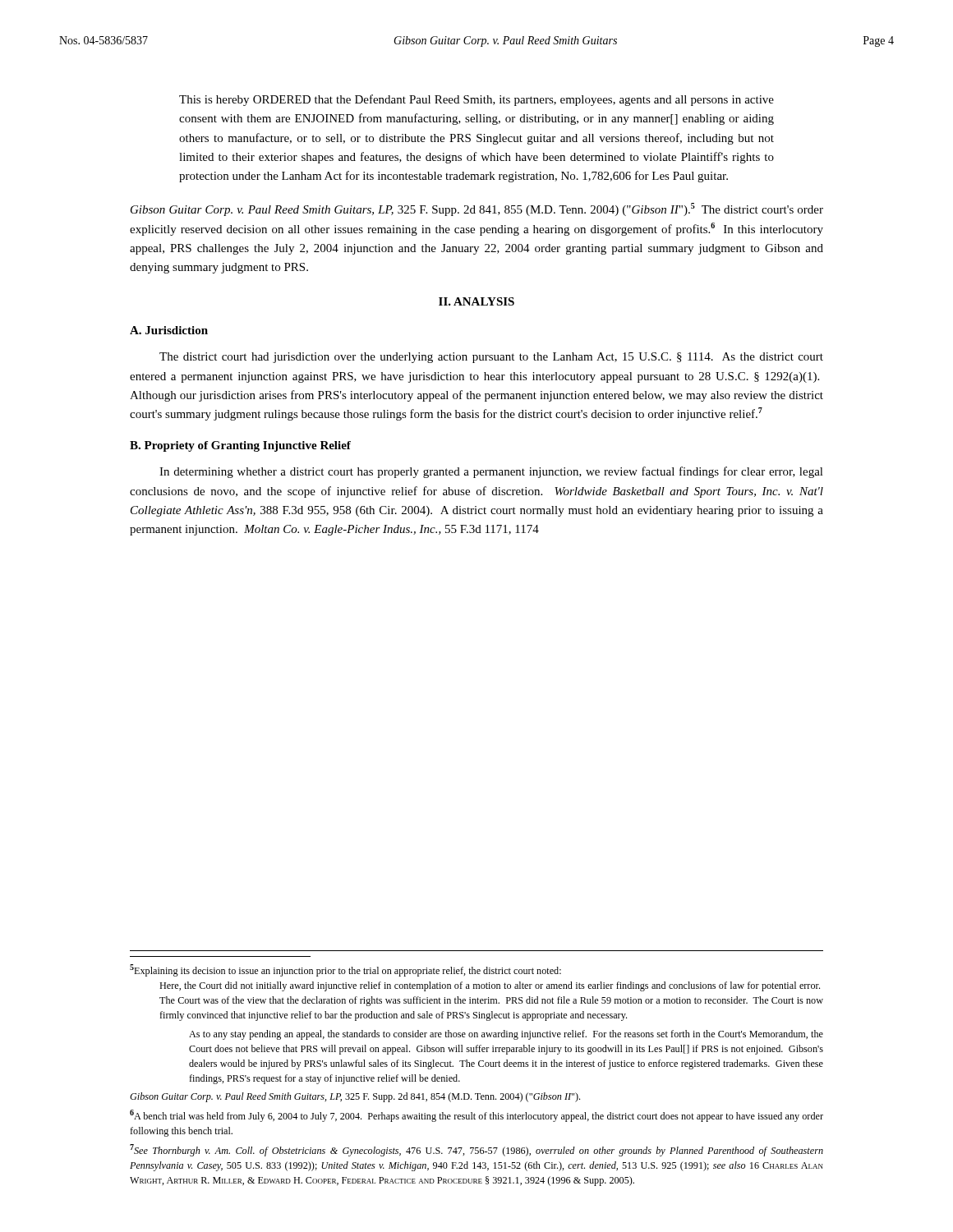Point to the passage starting "The district court had"
Screen dimensions: 1232x953
pyautogui.click(x=476, y=385)
